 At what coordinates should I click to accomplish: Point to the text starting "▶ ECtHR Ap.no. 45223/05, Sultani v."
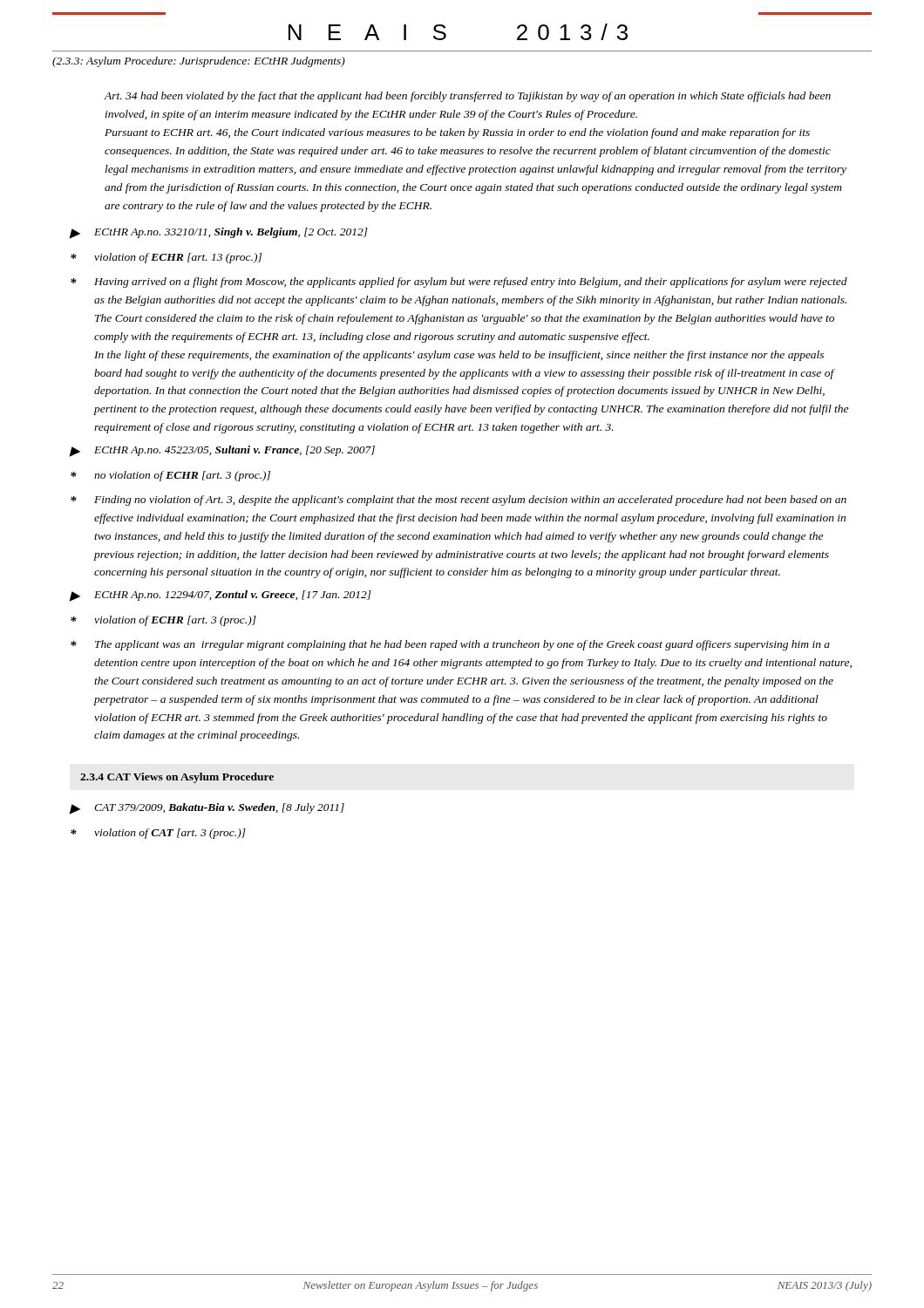[222, 451]
